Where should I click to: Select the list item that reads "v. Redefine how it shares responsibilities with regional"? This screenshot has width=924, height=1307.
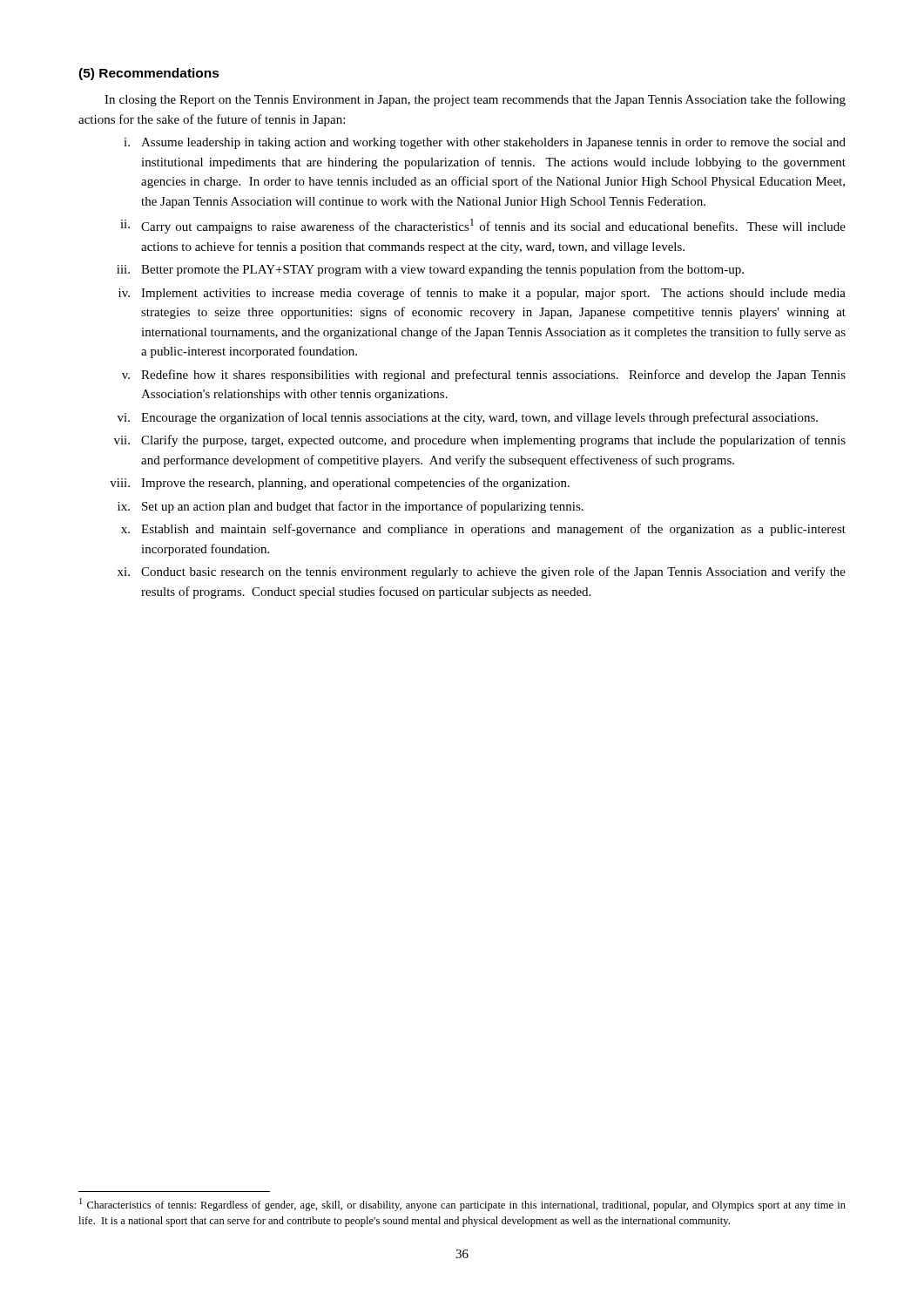click(x=462, y=385)
